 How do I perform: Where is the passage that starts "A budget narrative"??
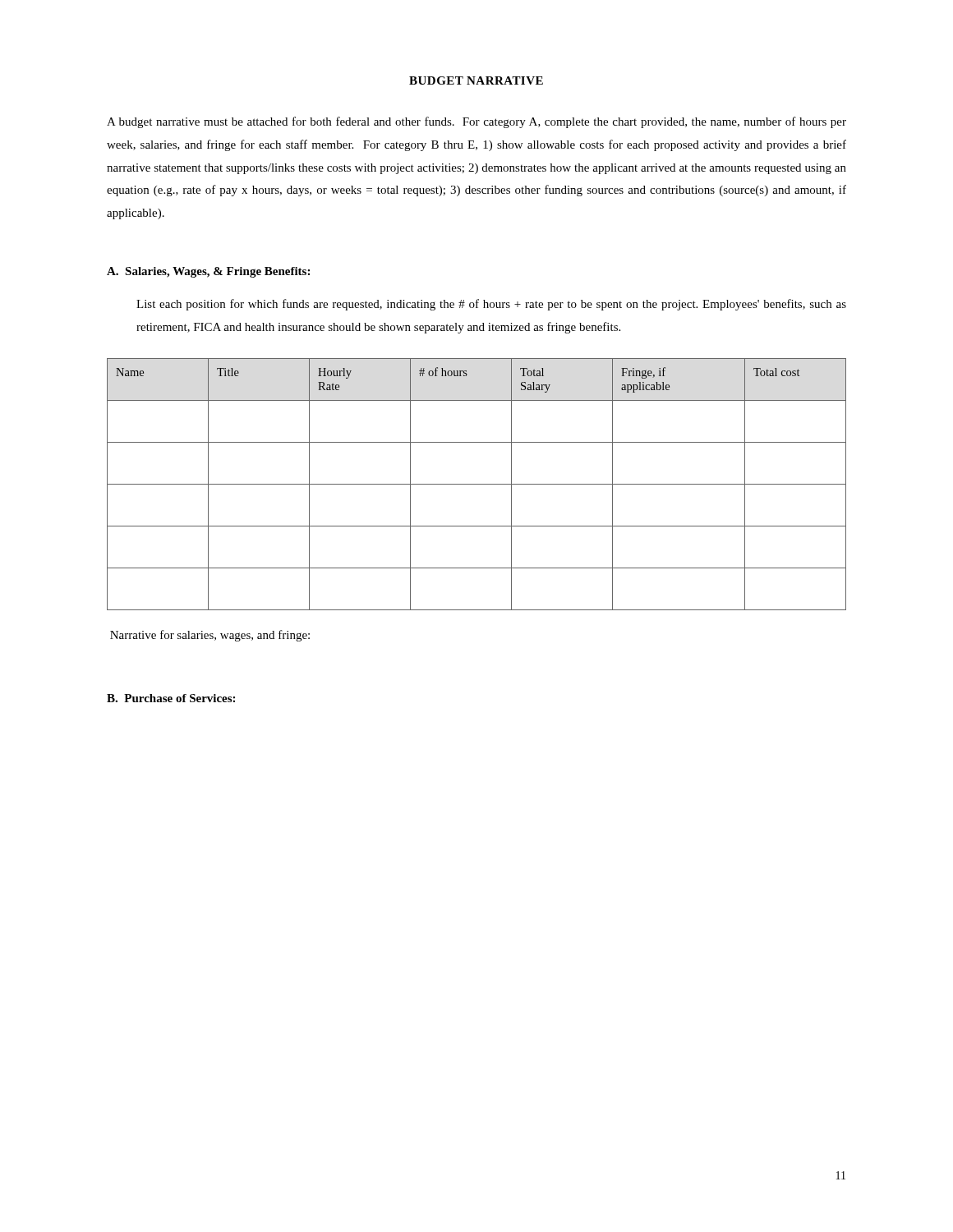click(x=476, y=167)
